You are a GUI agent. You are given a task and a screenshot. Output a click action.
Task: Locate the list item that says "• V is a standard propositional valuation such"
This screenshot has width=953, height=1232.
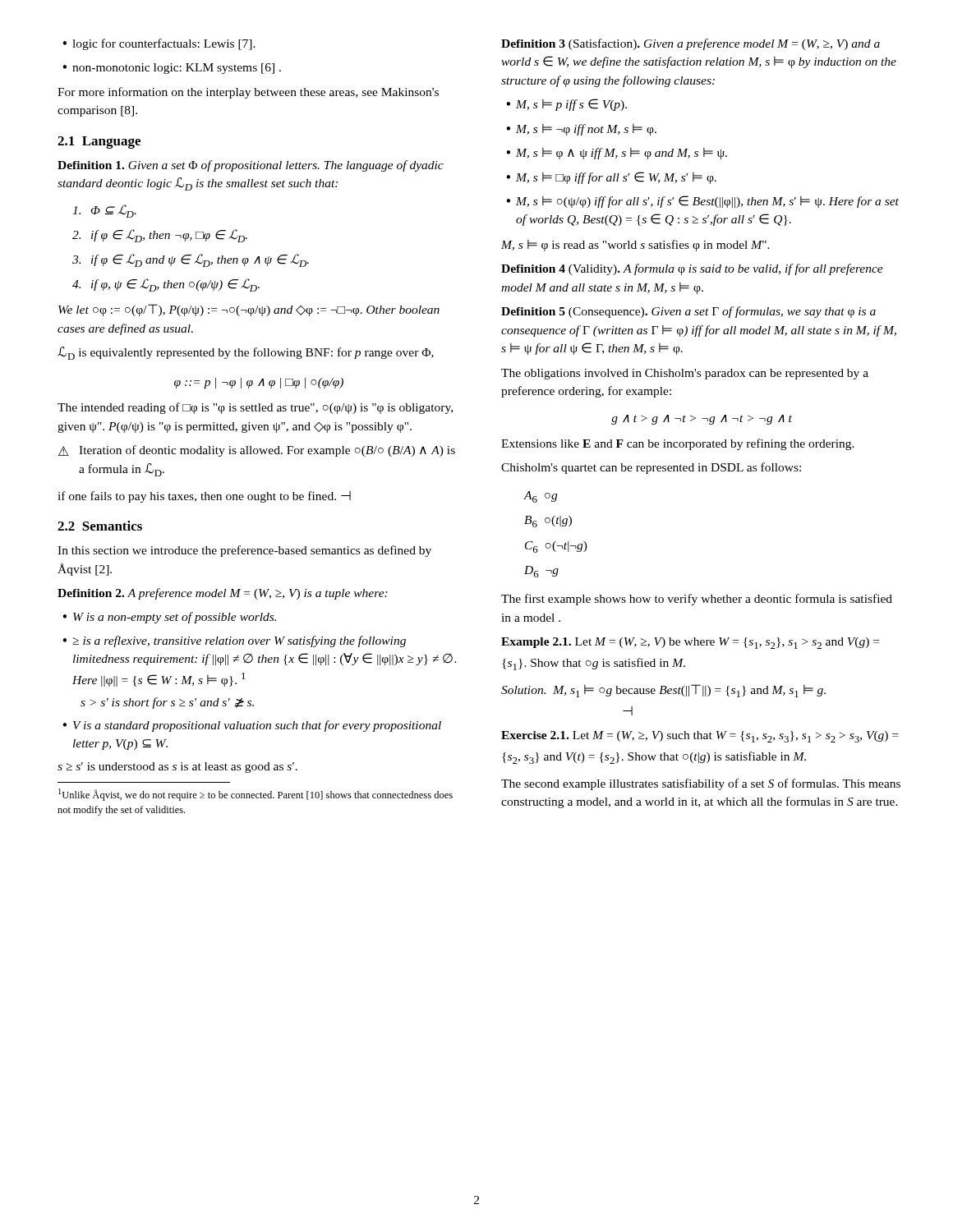(x=259, y=735)
